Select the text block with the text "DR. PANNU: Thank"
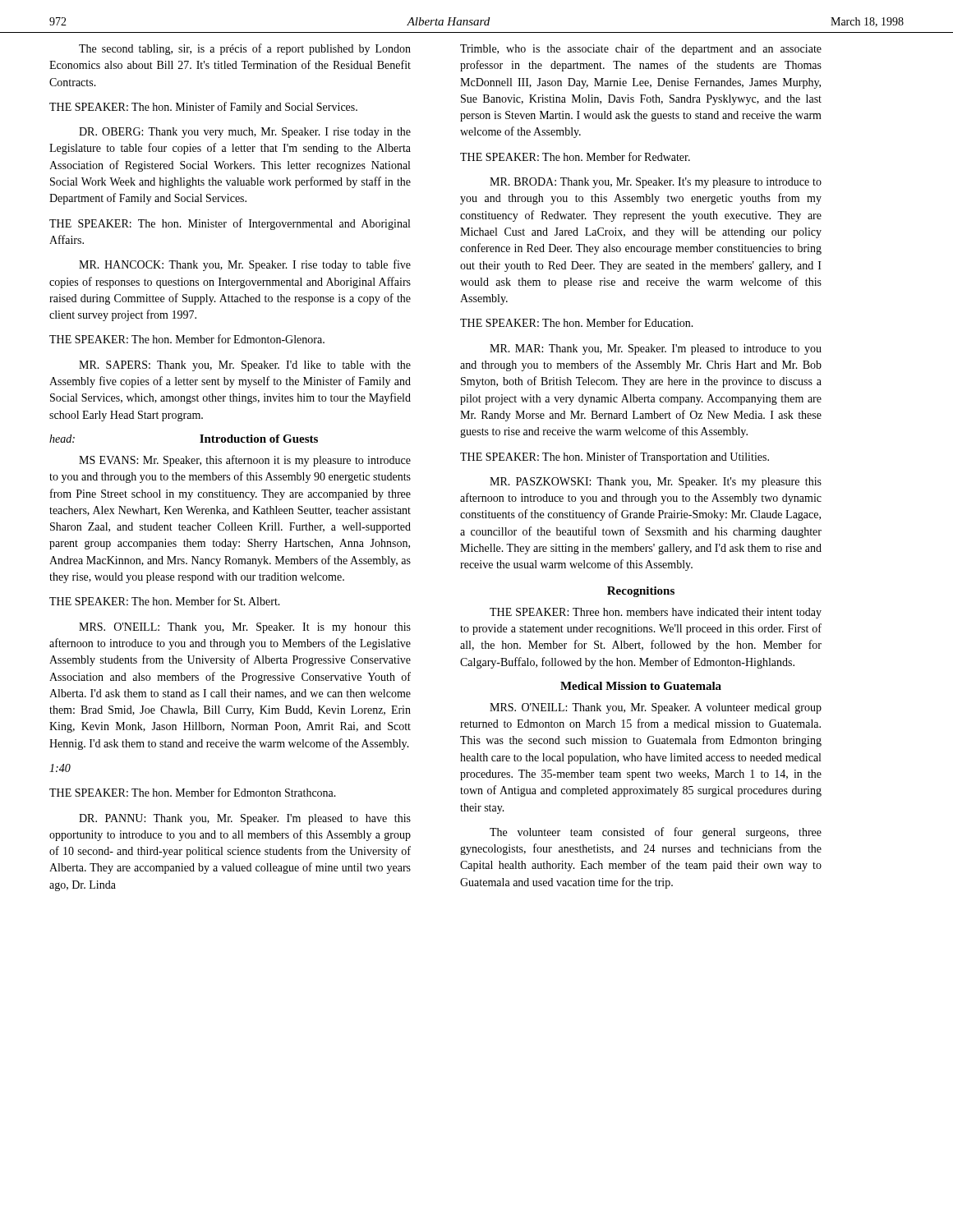The width and height of the screenshot is (953, 1232). coord(230,852)
